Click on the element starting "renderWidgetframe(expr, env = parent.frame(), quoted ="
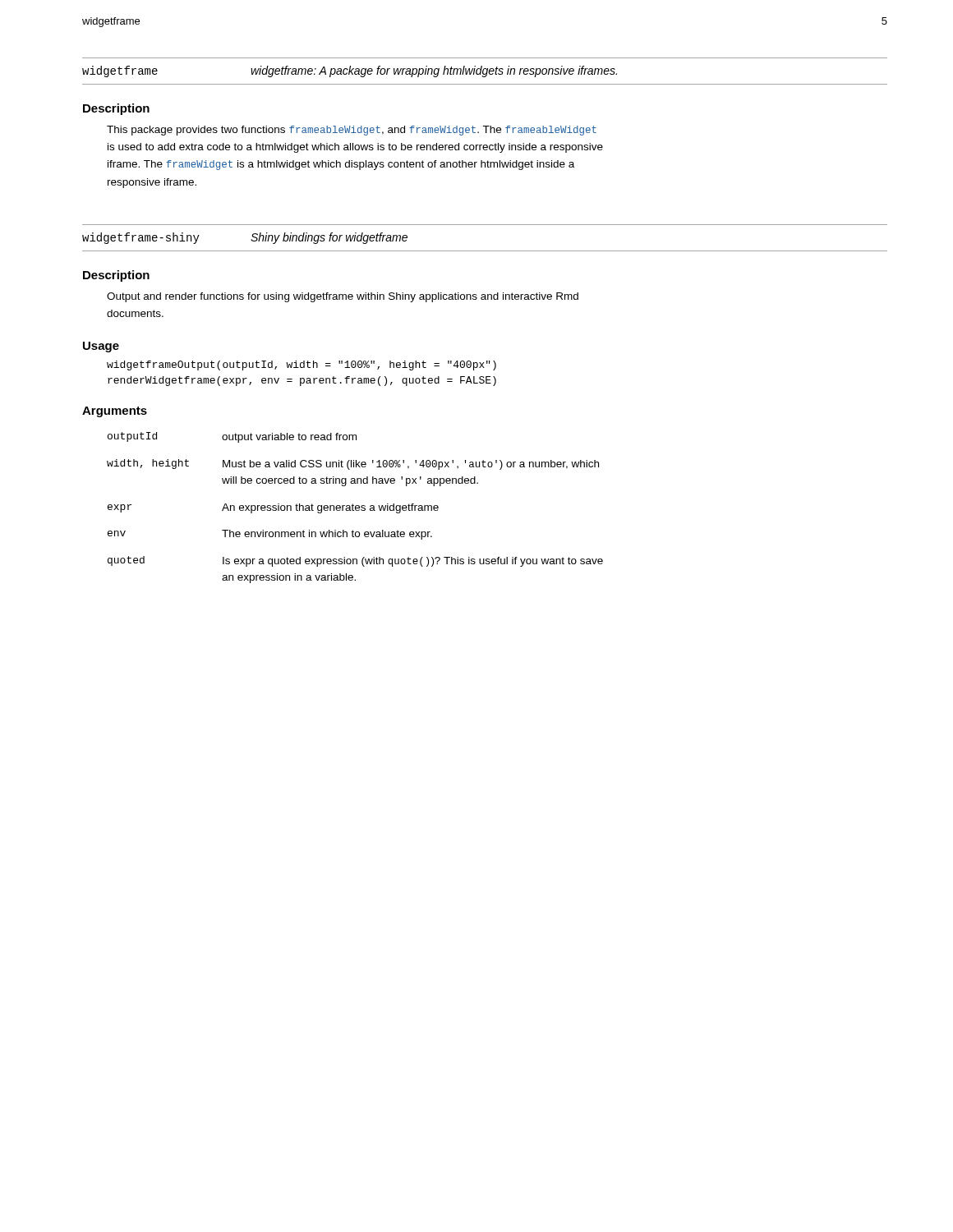 coord(302,381)
